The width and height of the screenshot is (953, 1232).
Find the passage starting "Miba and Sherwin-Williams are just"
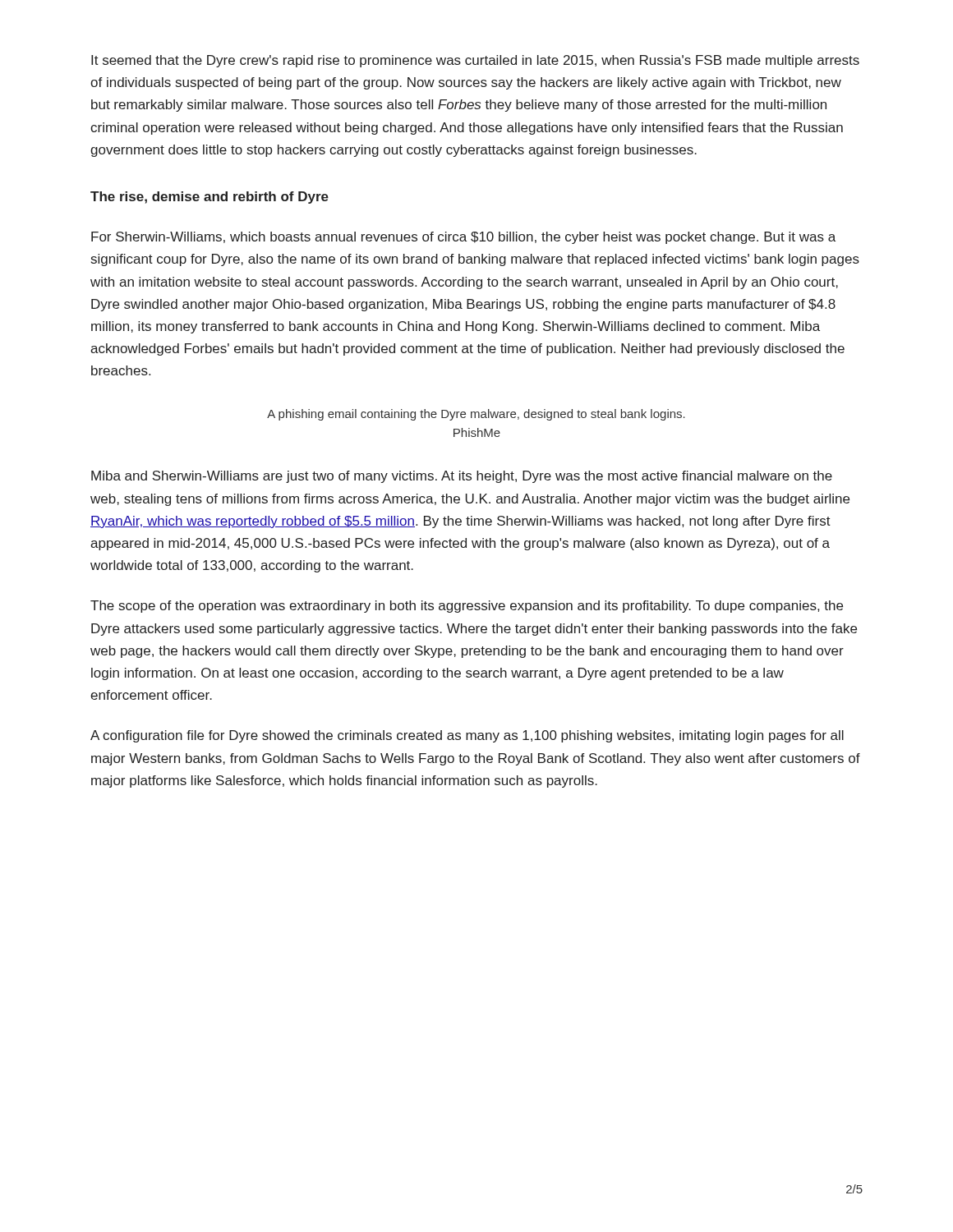(x=470, y=521)
